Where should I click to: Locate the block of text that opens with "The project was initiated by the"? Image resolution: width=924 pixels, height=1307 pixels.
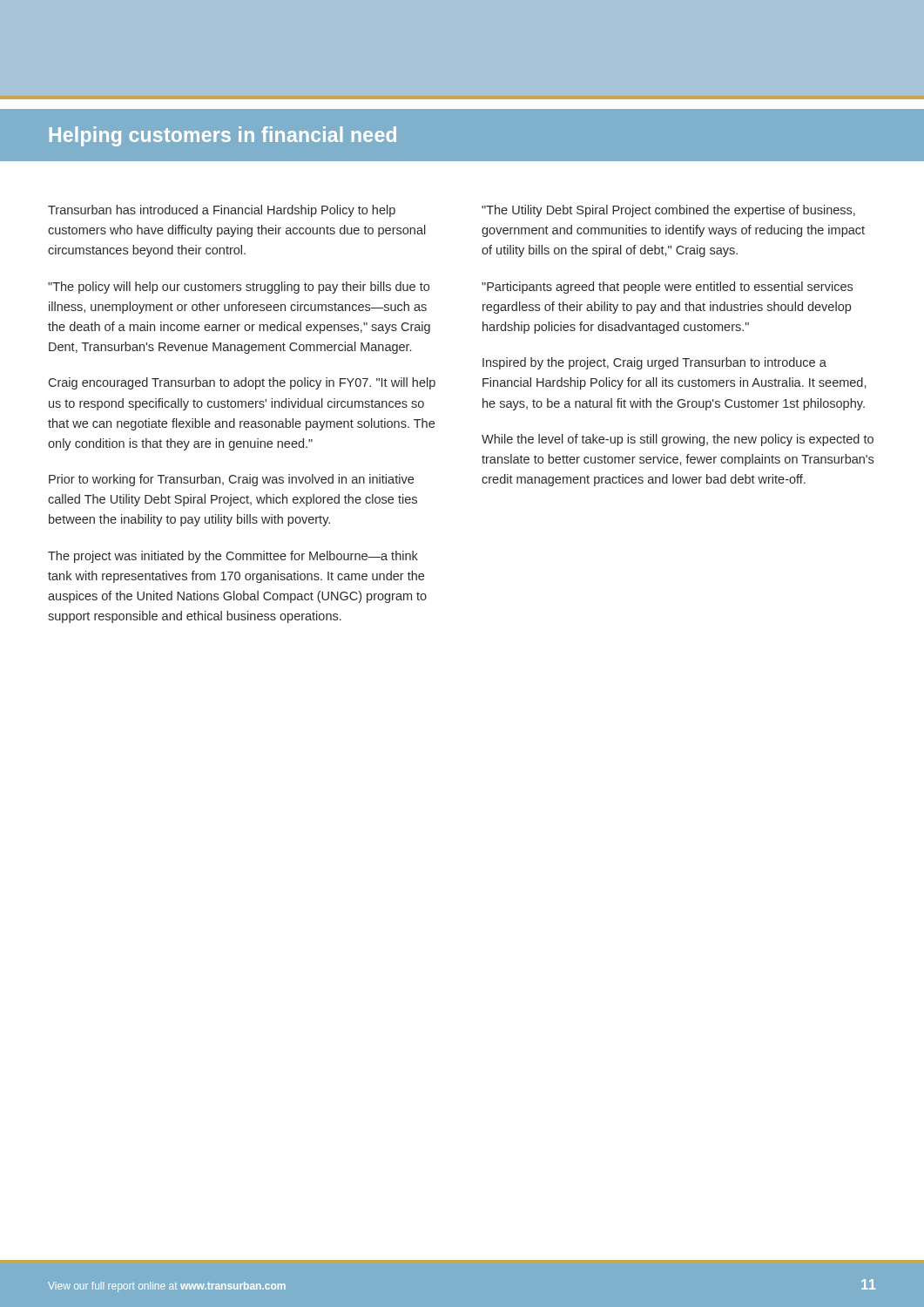tap(245, 586)
